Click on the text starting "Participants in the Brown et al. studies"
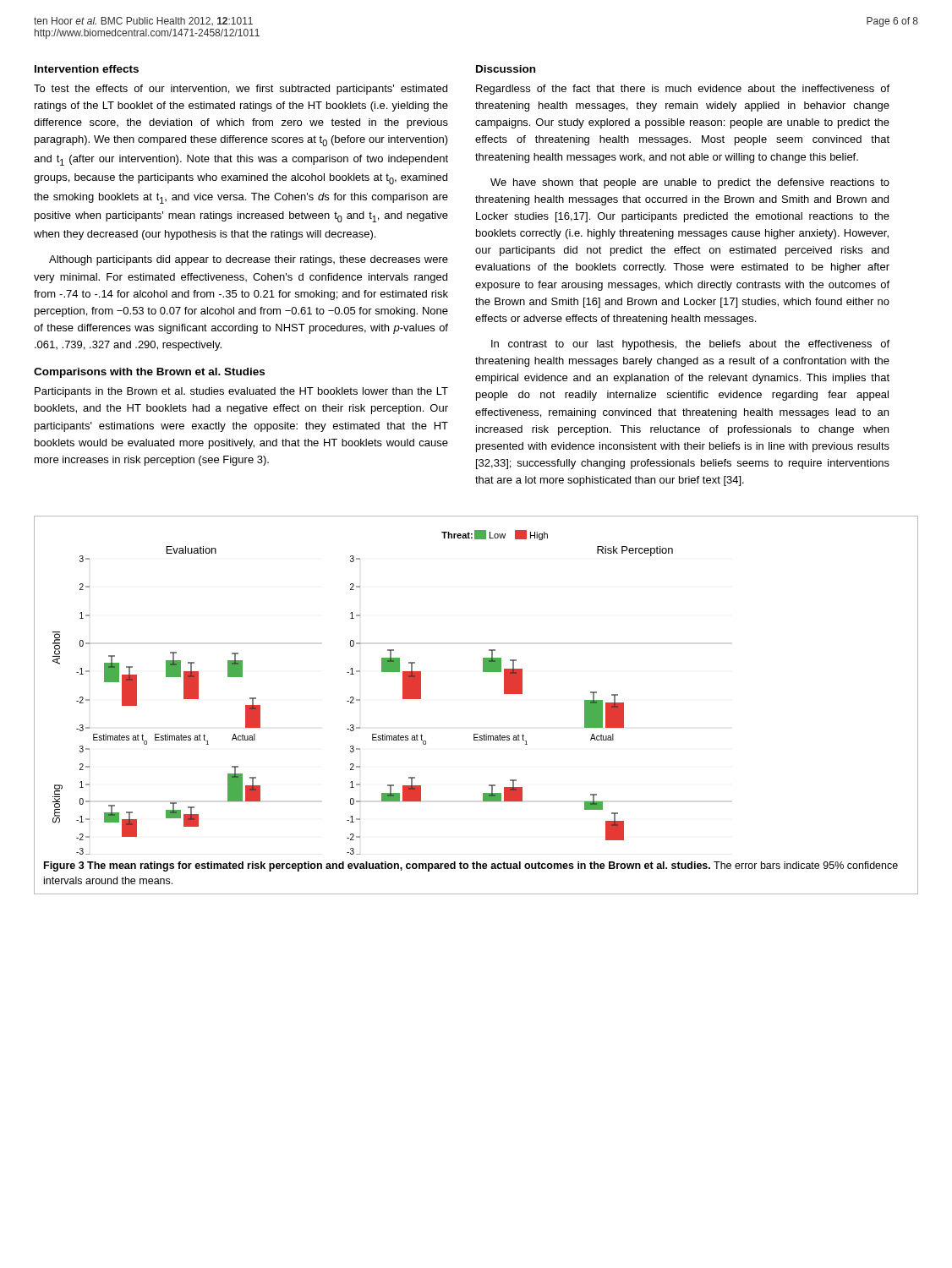 pos(241,426)
